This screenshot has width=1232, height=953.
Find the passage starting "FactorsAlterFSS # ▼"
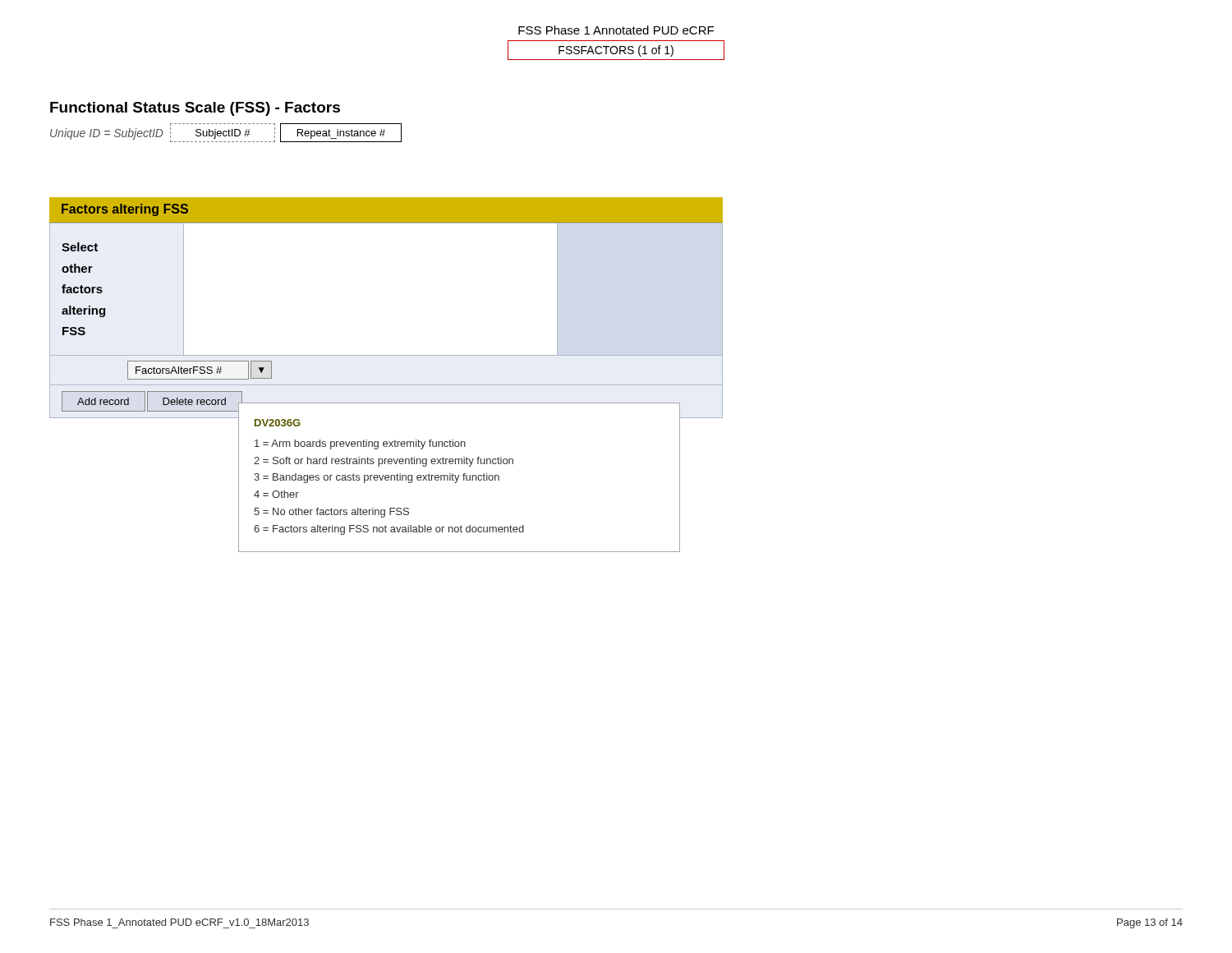pos(200,370)
